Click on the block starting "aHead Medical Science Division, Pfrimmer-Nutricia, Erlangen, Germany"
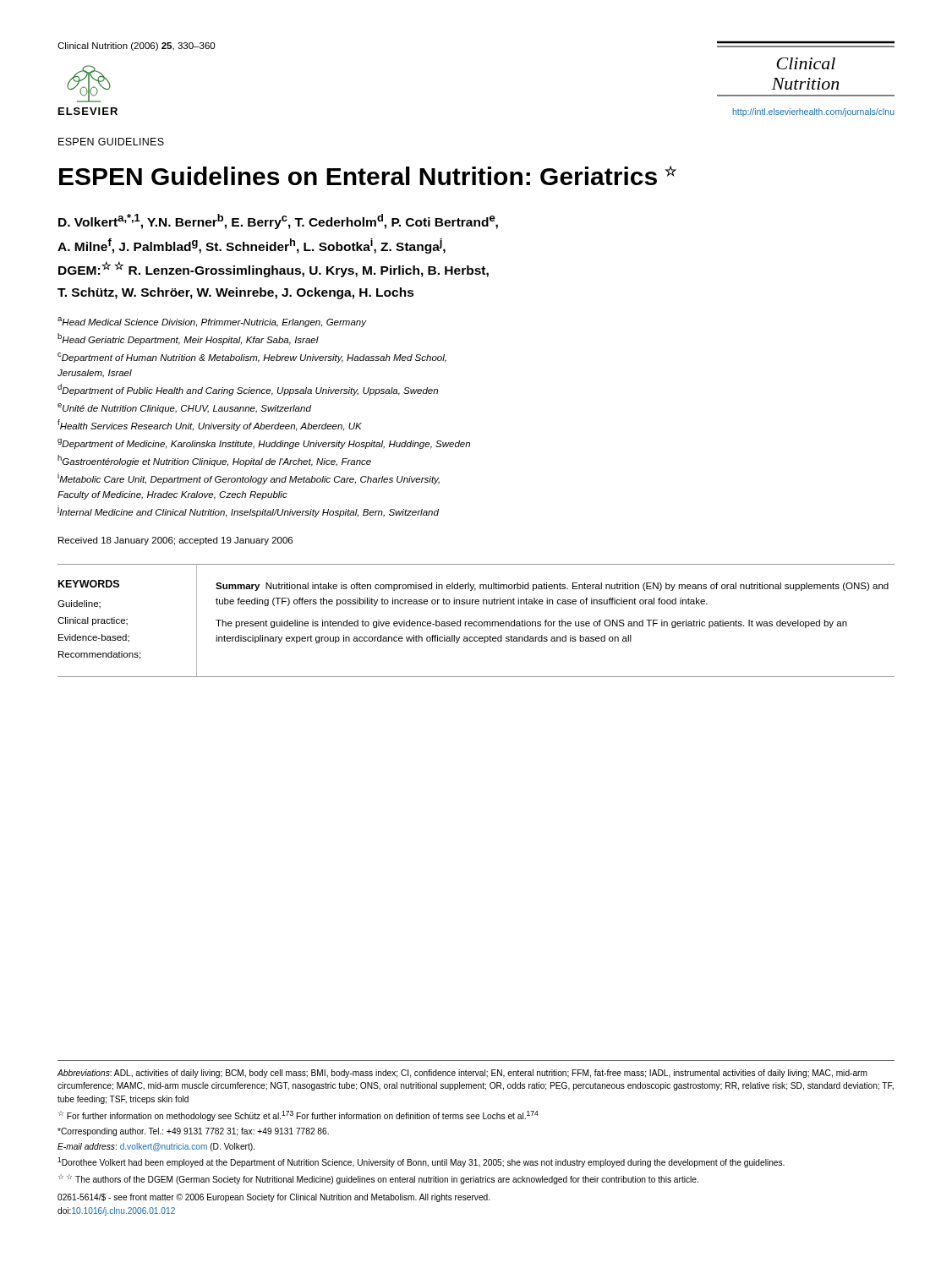This screenshot has height=1268, width=952. (264, 415)
